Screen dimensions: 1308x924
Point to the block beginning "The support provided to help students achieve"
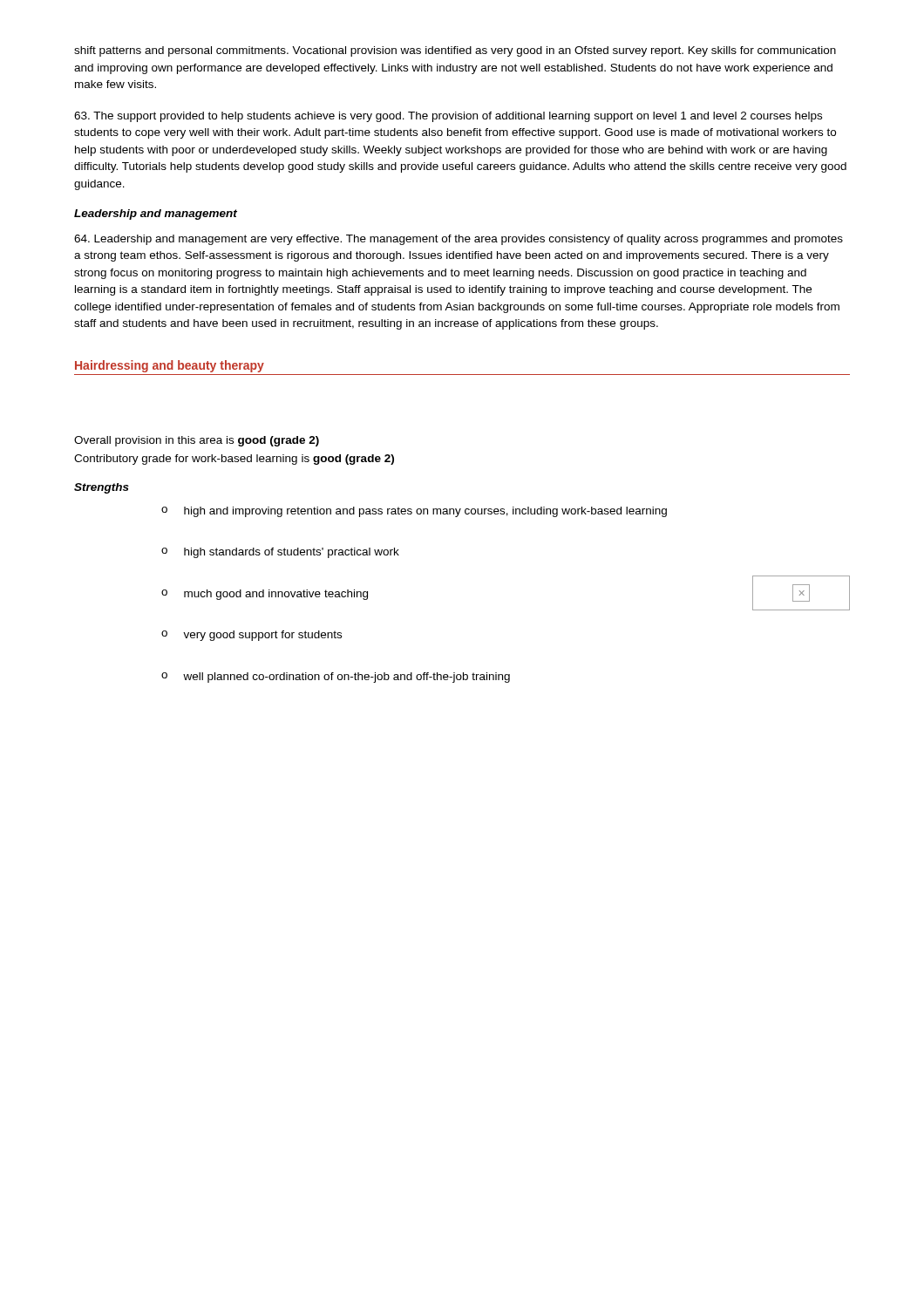(460, 149)
